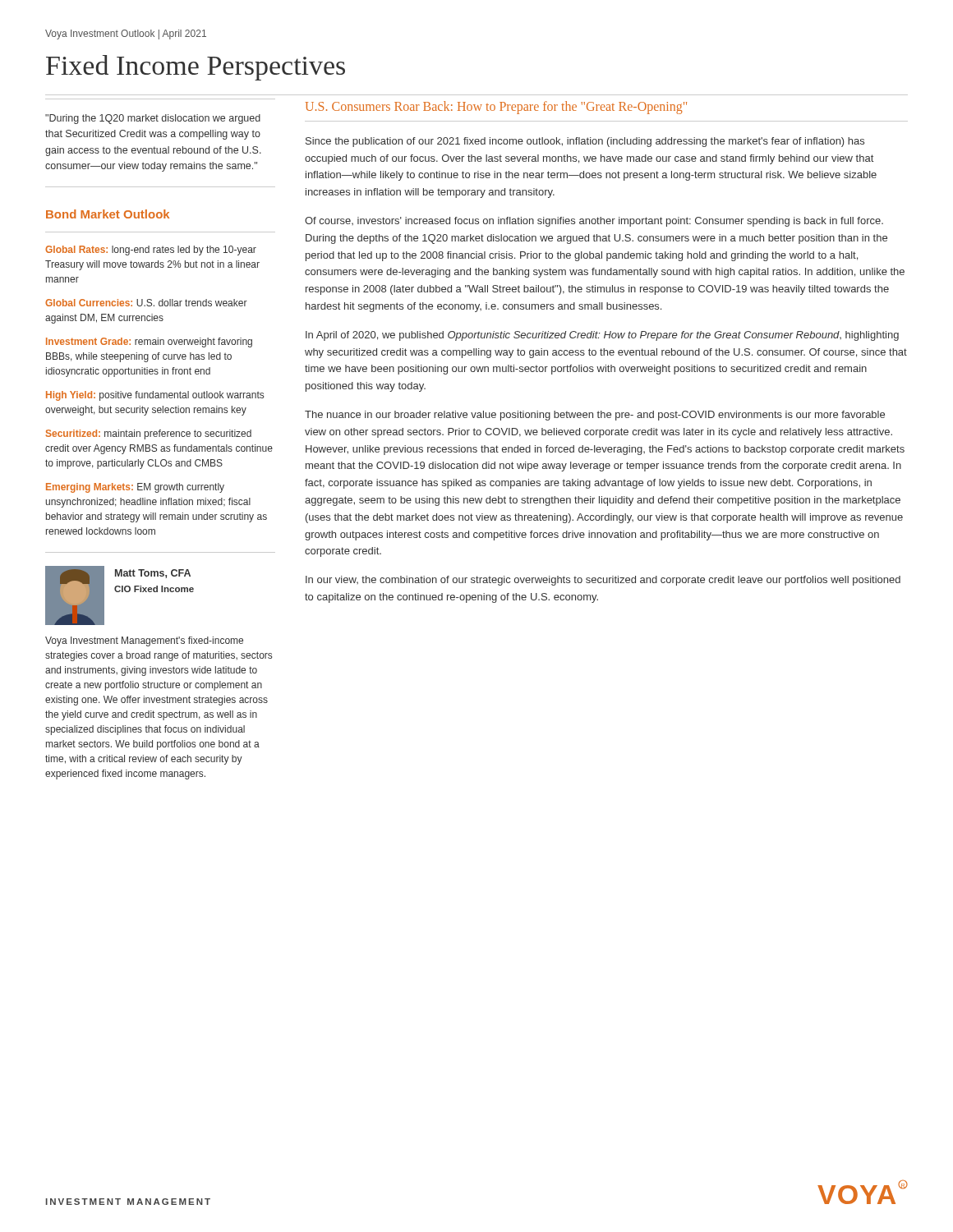Navigate to the block starting "Emerging Markets: EM growth currently unsynchronized; headline inflation"
This screenshot has width=953, height=1232.
click(156, 509)
